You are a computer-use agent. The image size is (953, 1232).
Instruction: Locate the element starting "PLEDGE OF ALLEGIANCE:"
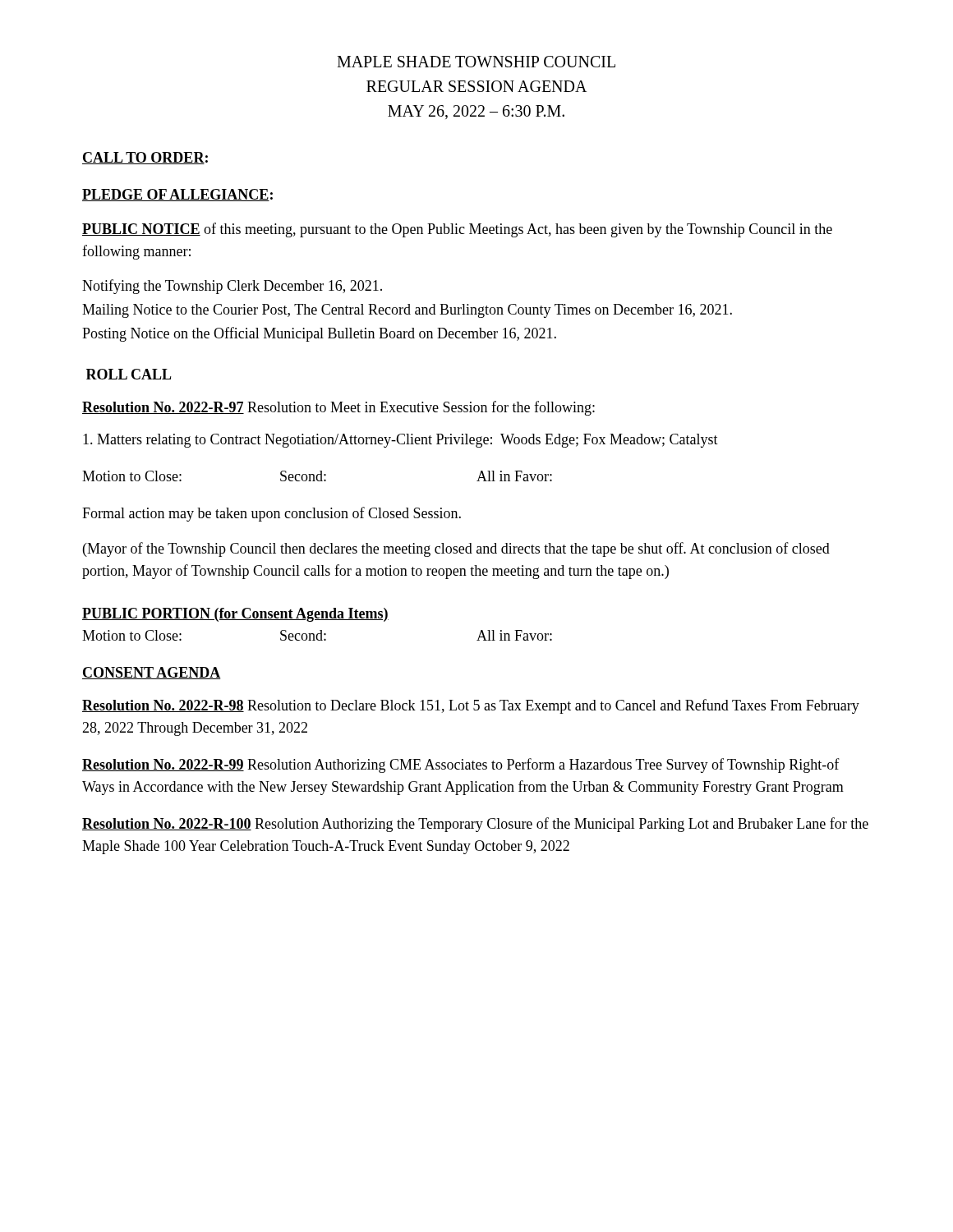[x=178, y=195]
